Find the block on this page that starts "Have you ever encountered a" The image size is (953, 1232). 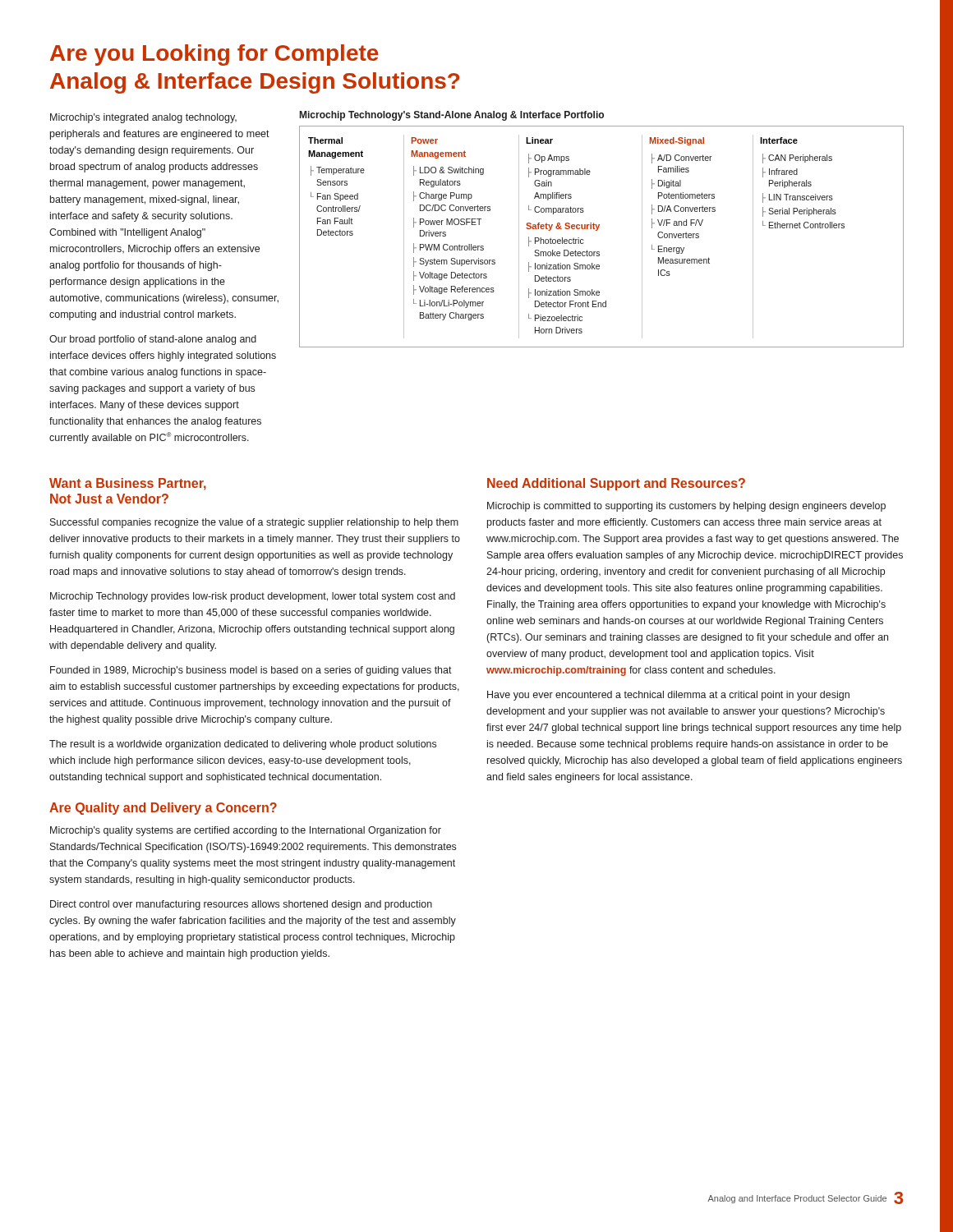694,736
